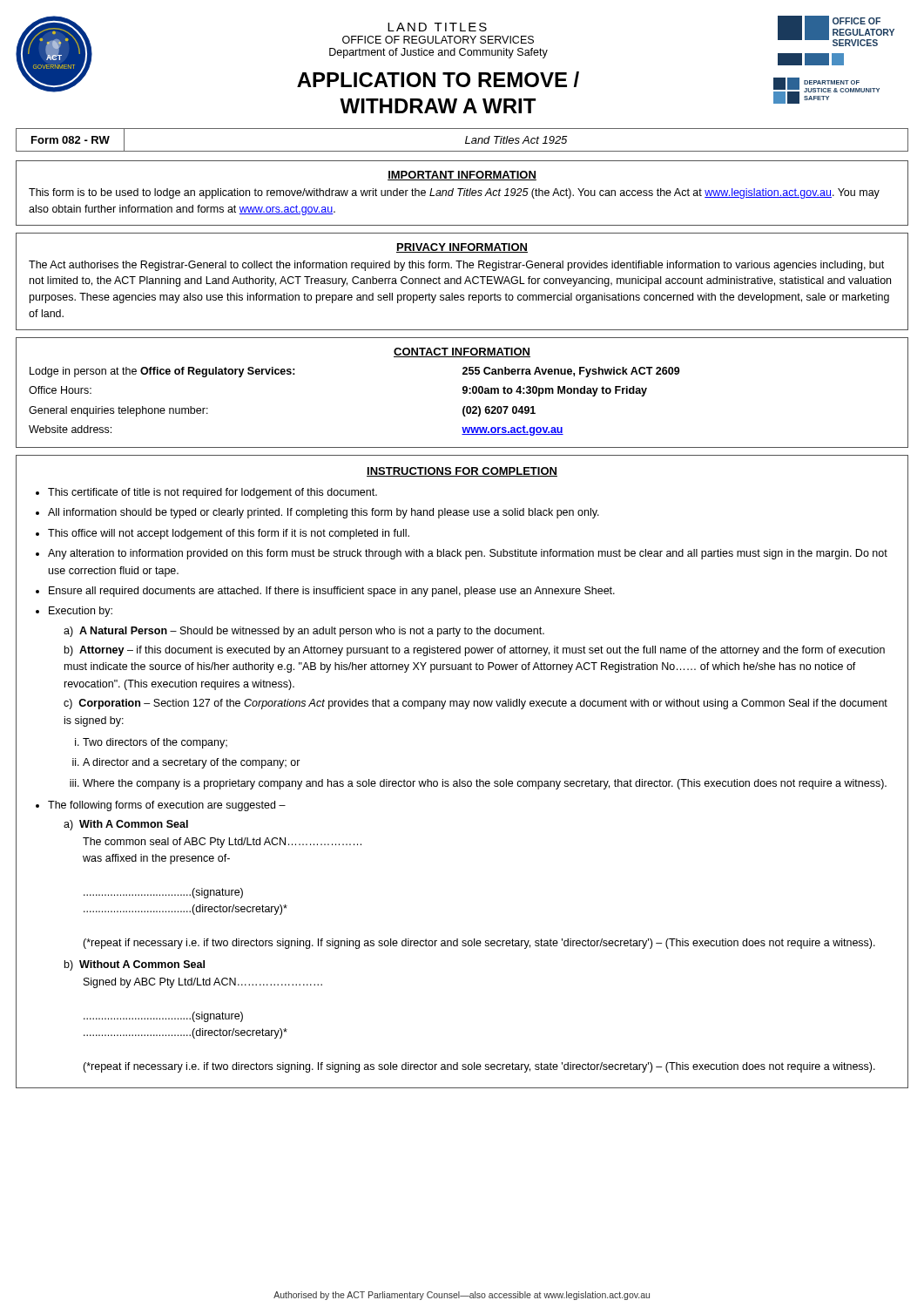Locate the text block starting "IMPORTANT INFORMATION"
Image resolution: width=924 pixels, height=1307 pixels.
pos(462,175)
